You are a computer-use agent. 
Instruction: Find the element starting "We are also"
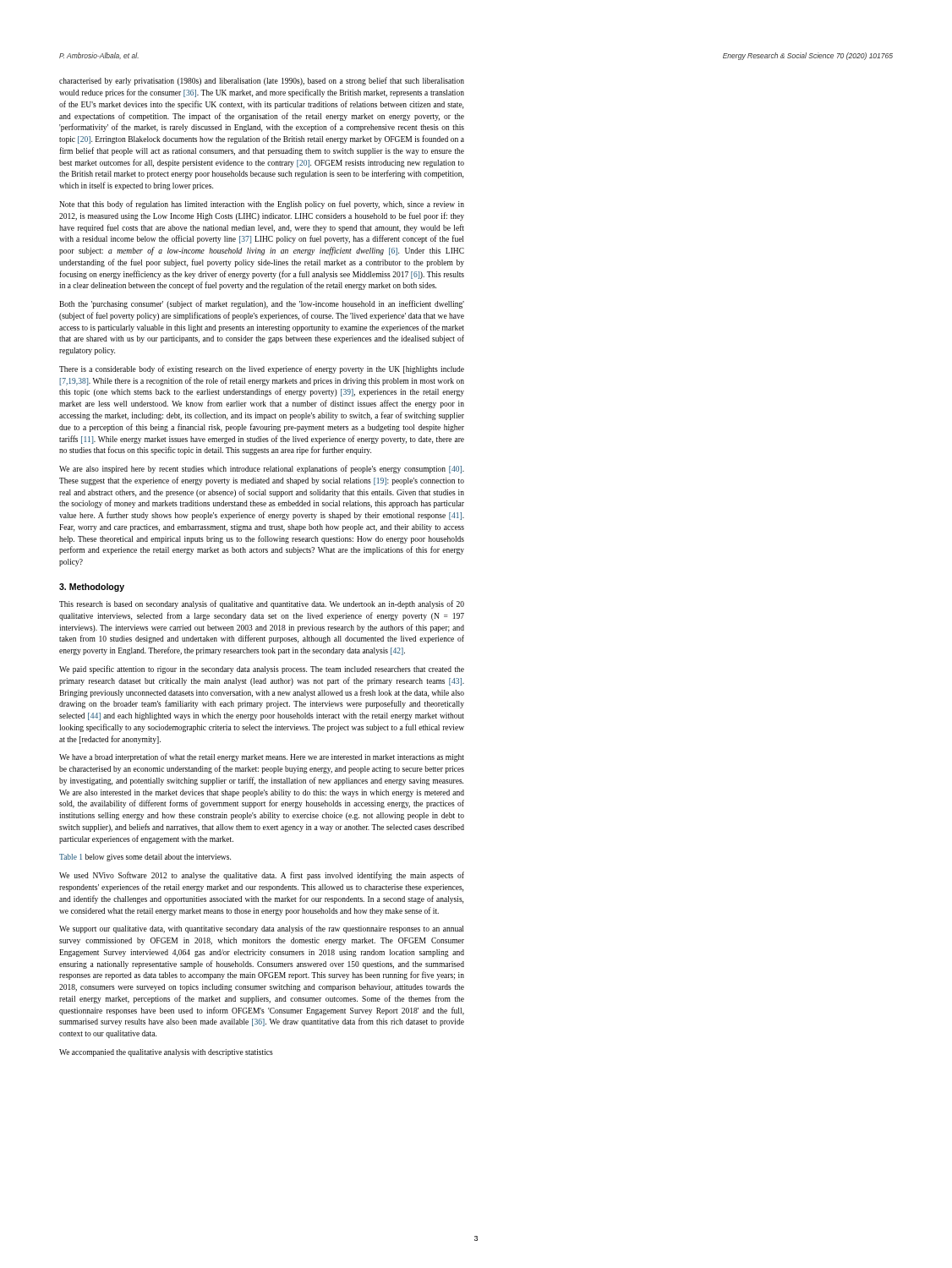(262, 516)
